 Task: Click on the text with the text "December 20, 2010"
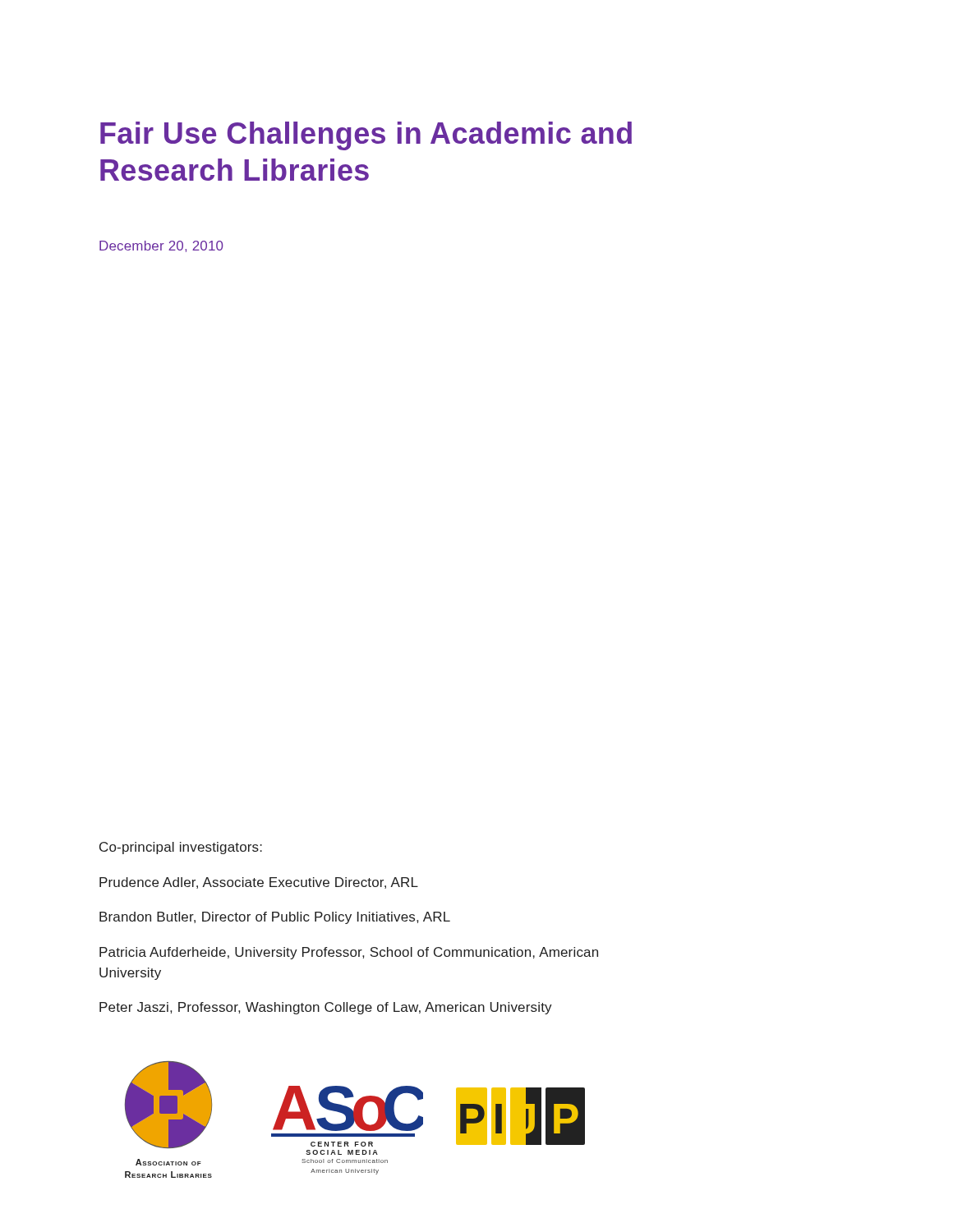pyautogui.click(x=161, y=246)
